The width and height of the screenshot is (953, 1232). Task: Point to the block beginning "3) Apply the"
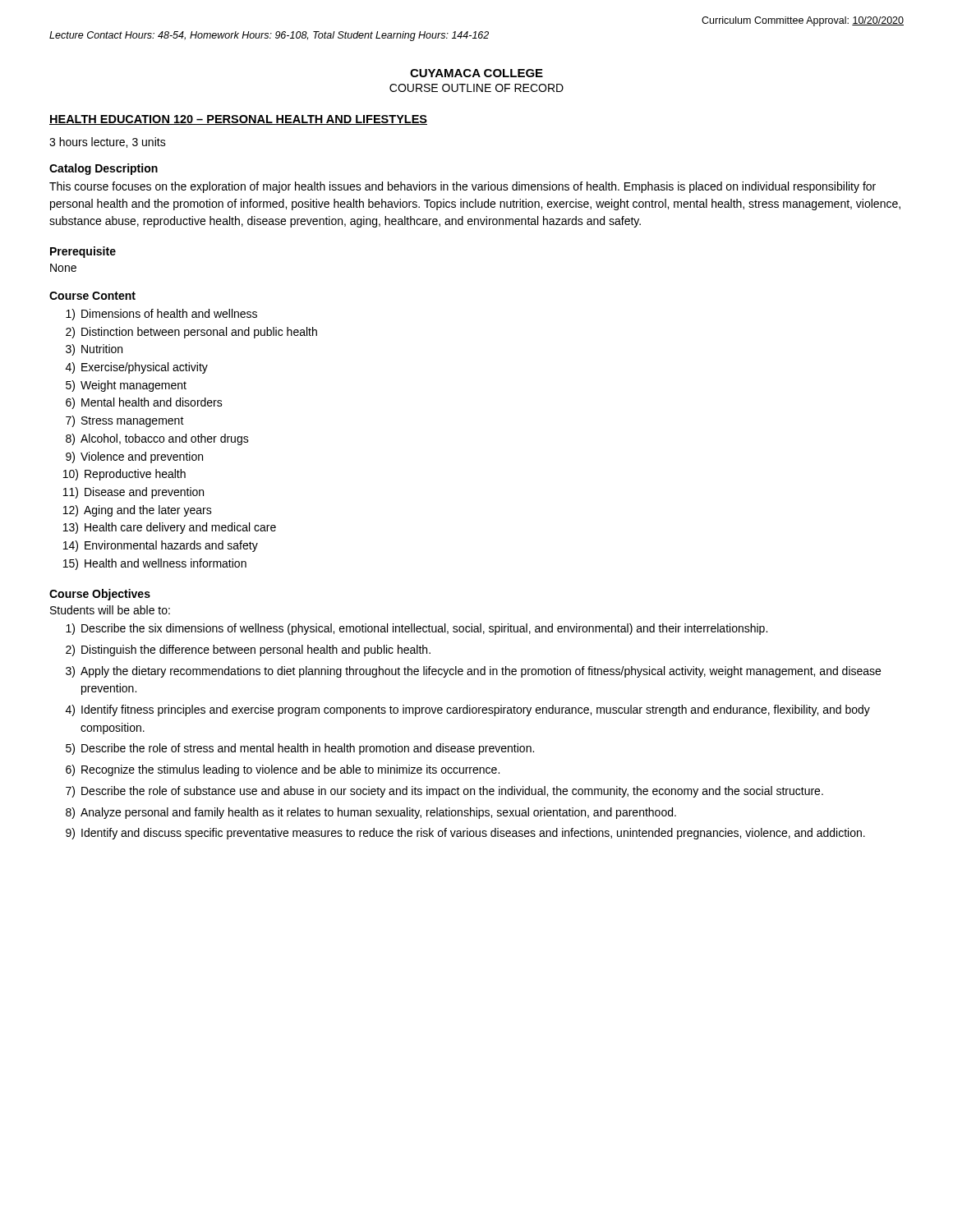click(x=476, y=680)
